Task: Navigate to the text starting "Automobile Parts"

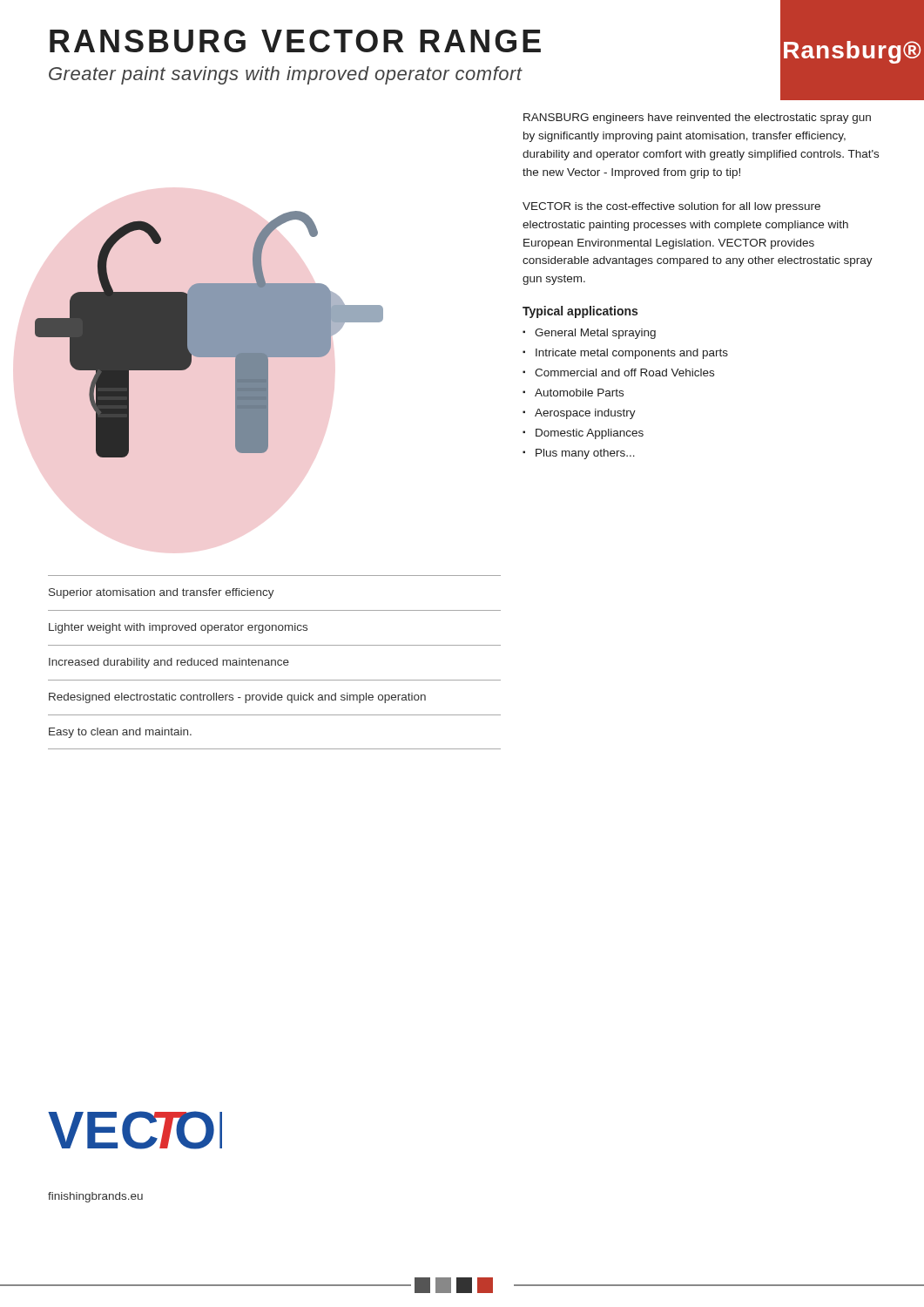Action: (x=579, y=393)
